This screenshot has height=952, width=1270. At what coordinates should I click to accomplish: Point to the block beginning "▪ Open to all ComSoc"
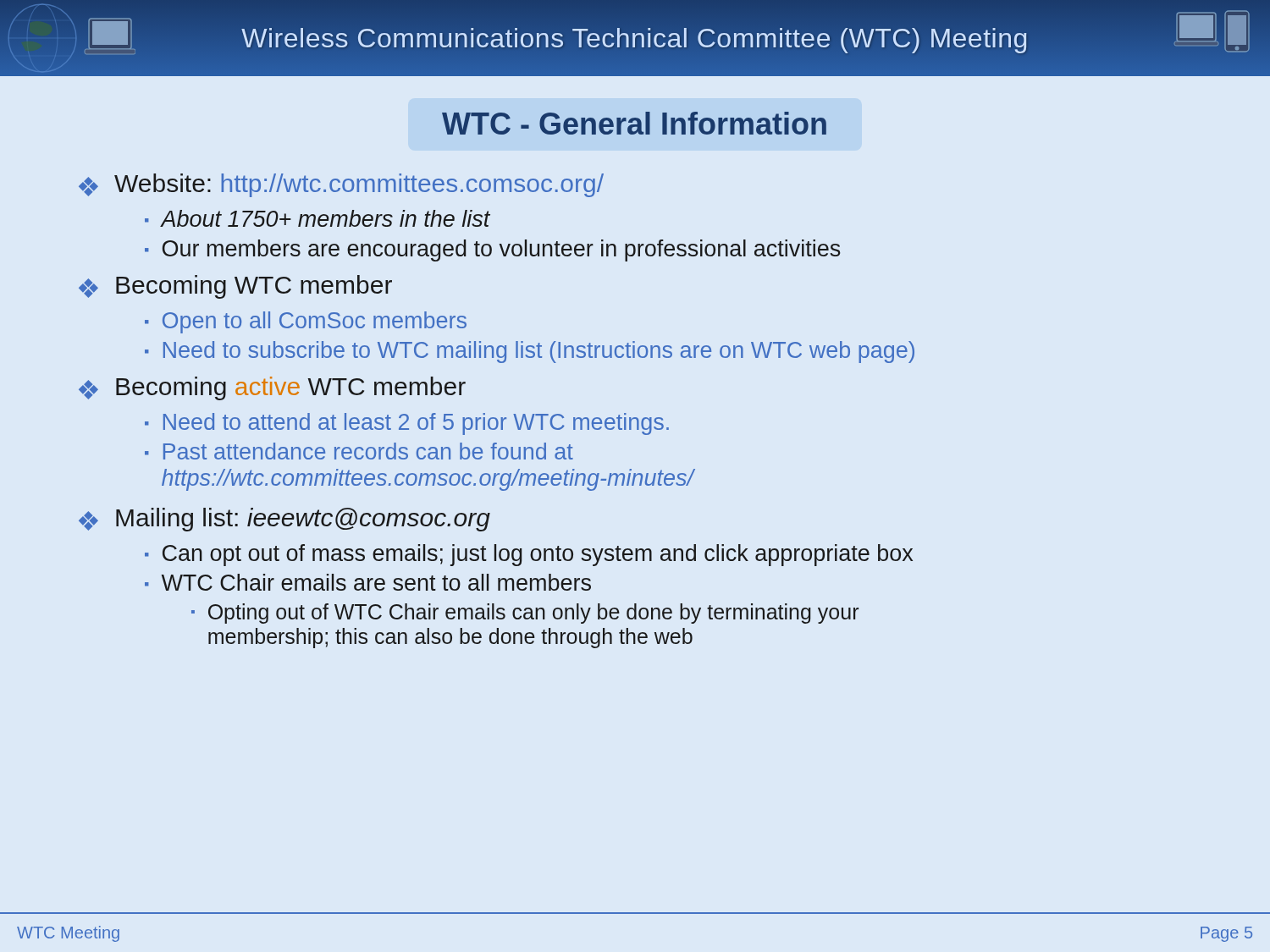[x=306, y=321]
